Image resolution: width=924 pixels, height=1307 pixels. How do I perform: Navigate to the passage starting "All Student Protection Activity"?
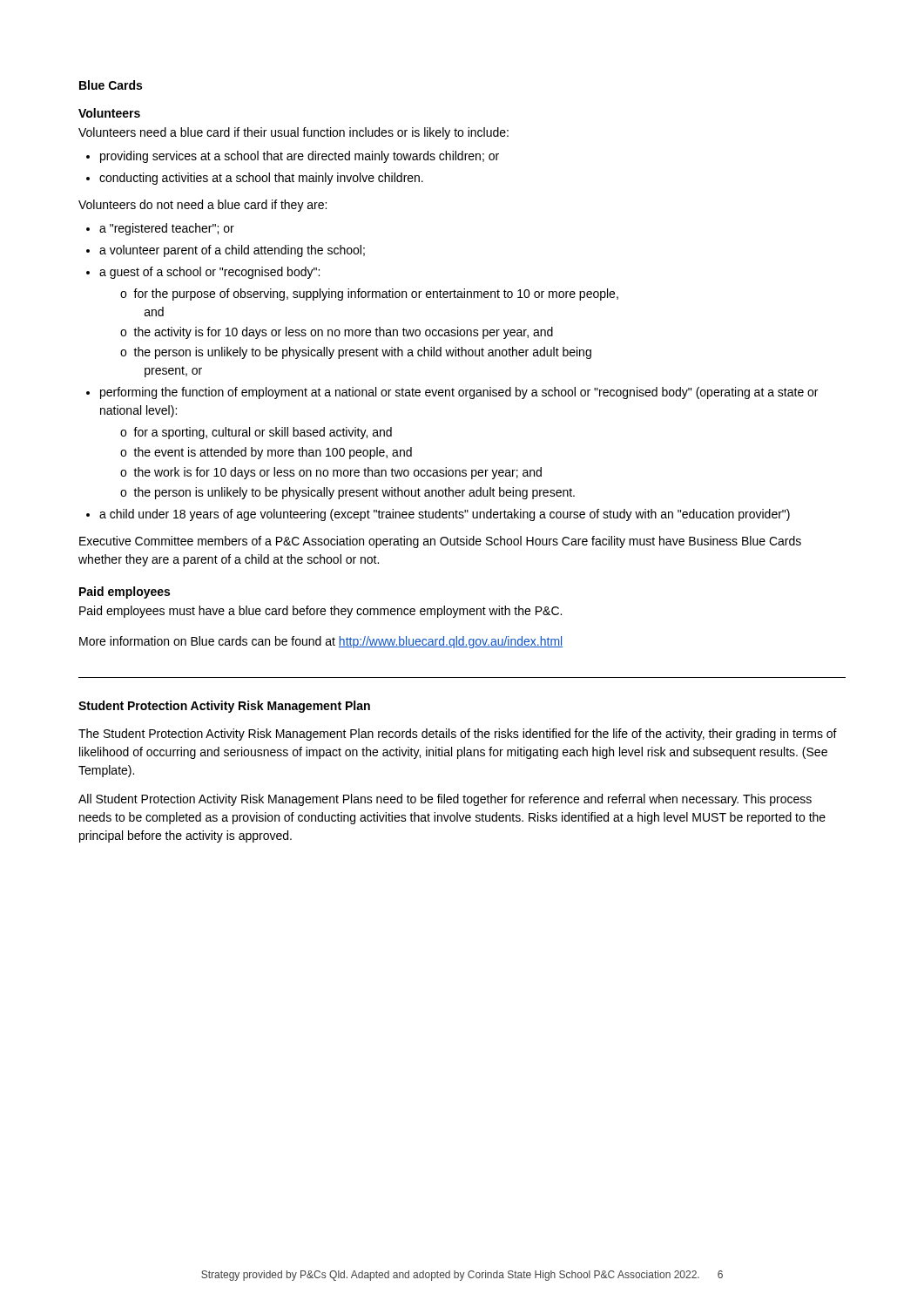tap(452, 817)
